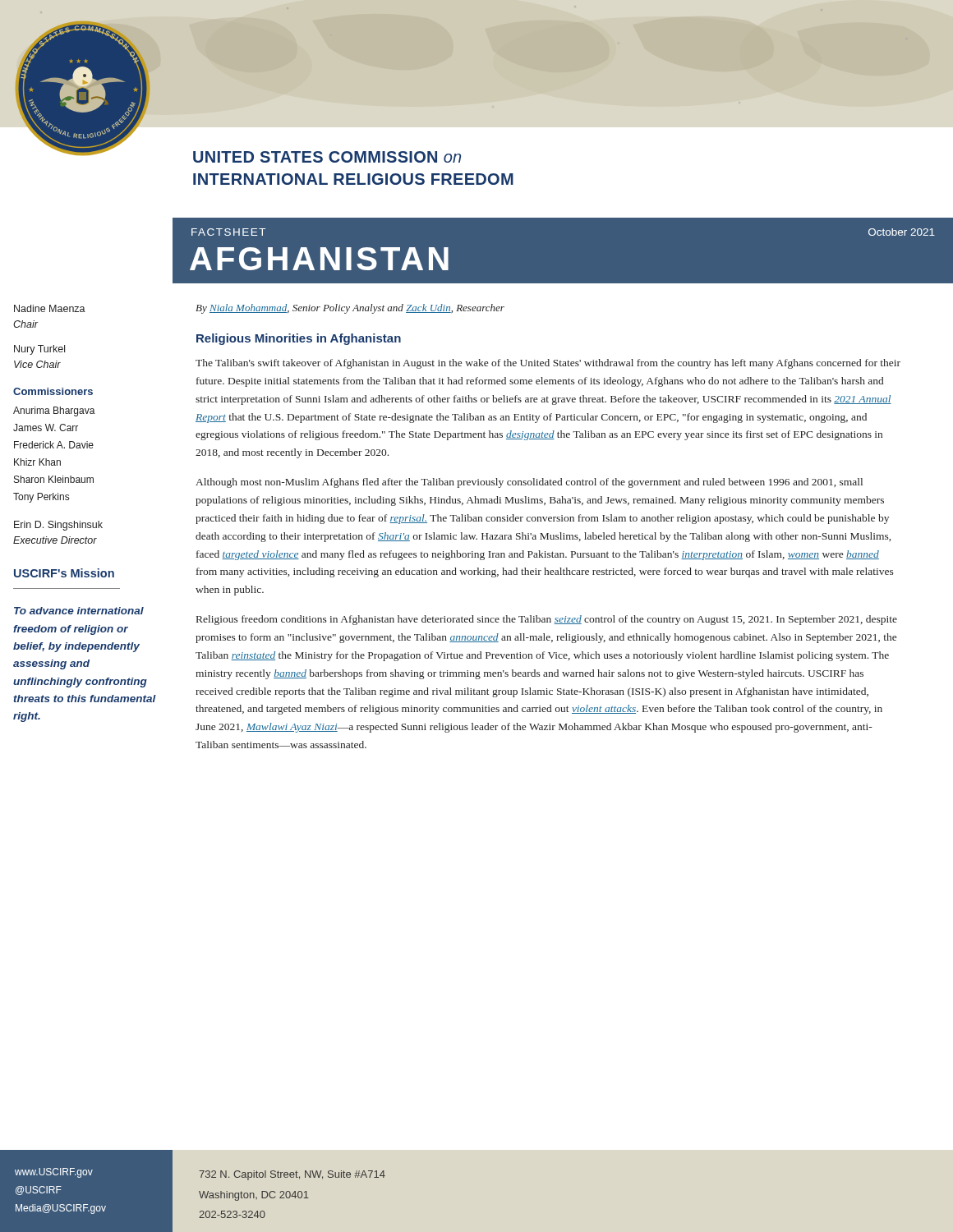Navigate to the text starting "To advance international freedom of religion"
The height and width of the screenshot is (1232, 953).
coord(84,663)
